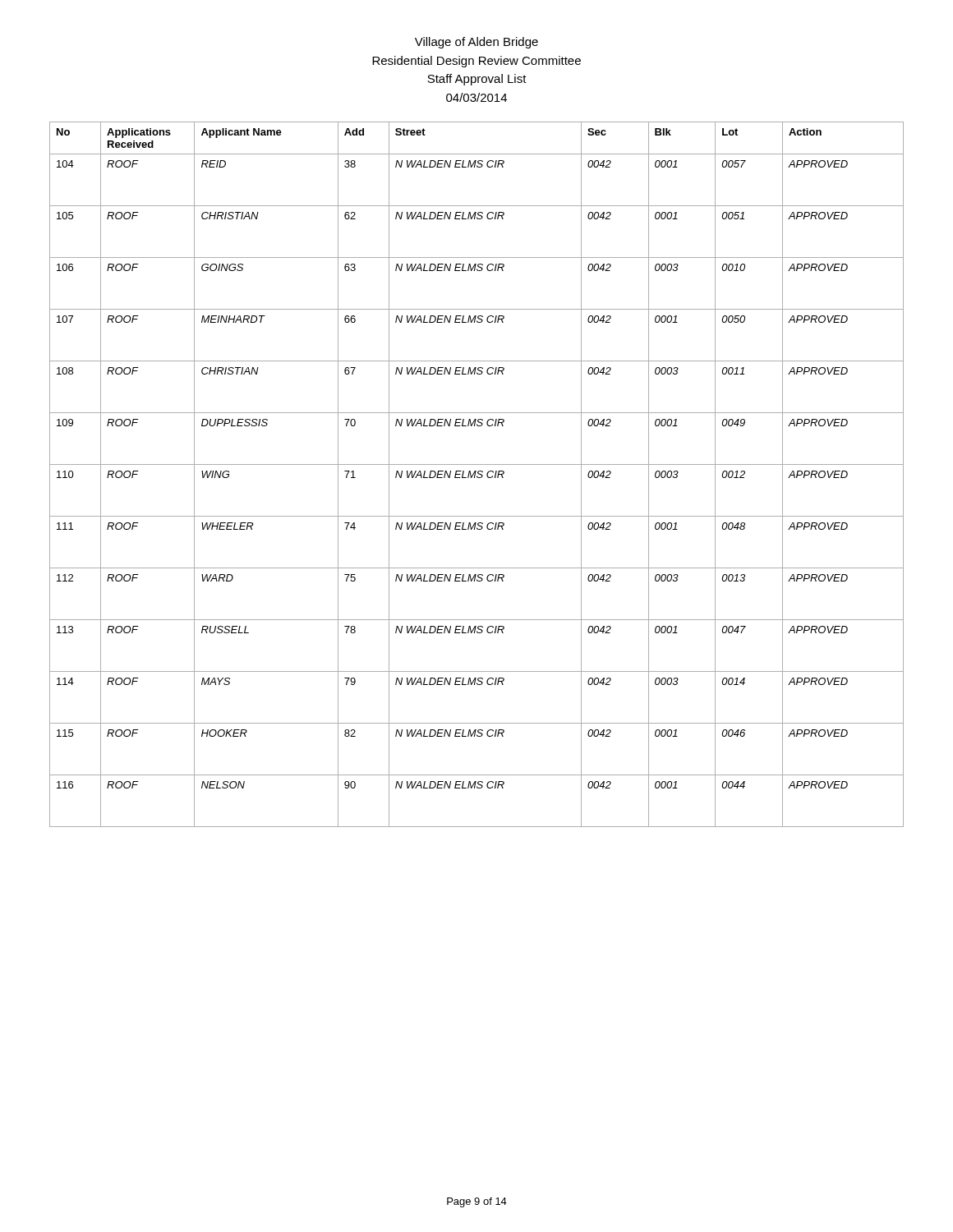953x1232 pixels.
Task: Locate the table with the text "N WALDEN ELMS CIR"
Action: (x=476, y=474)
